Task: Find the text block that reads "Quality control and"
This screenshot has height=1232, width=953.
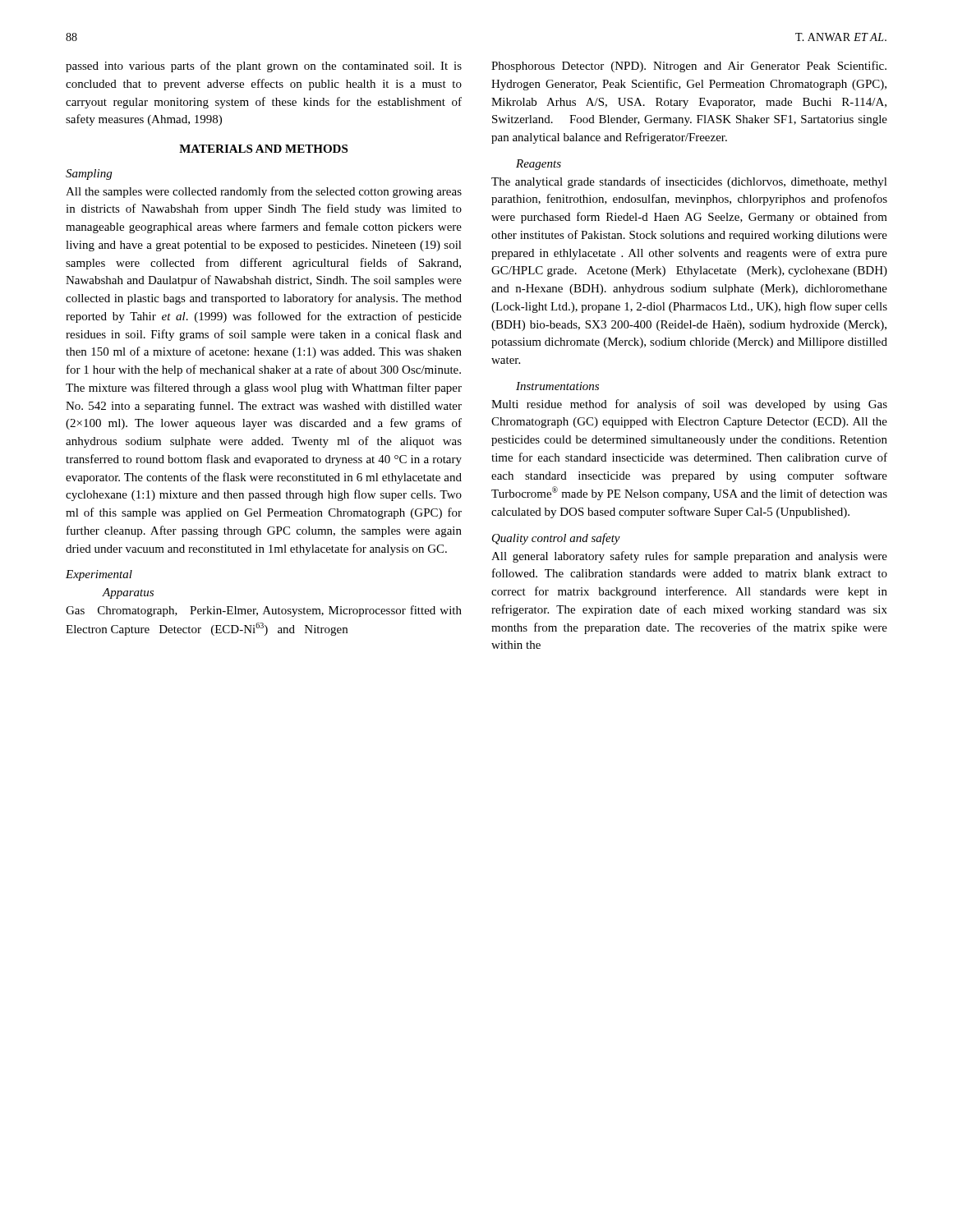Action: pos(556,539)
